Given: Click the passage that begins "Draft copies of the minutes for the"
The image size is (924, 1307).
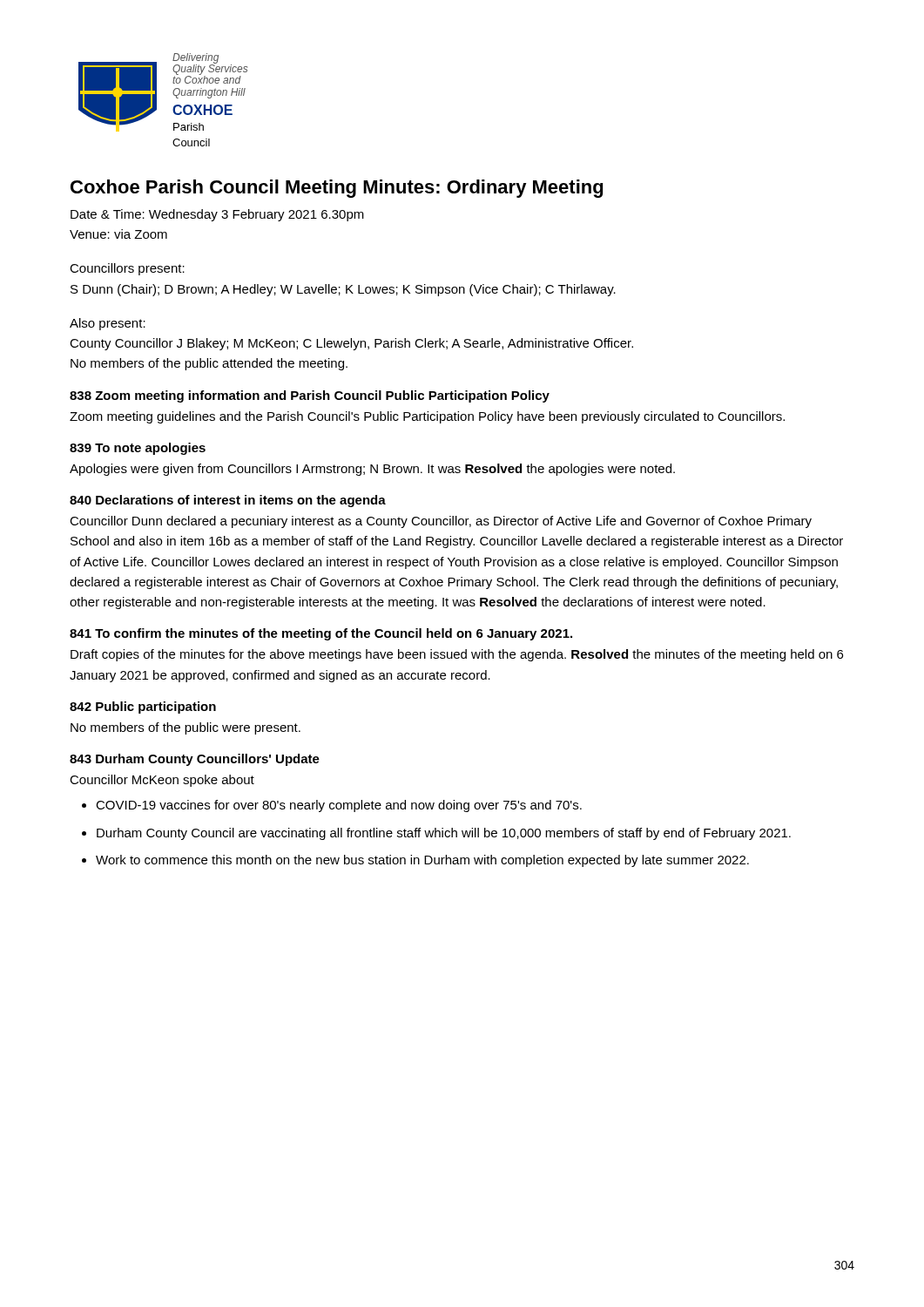Looking at the screenshot, I should point(462,665).
